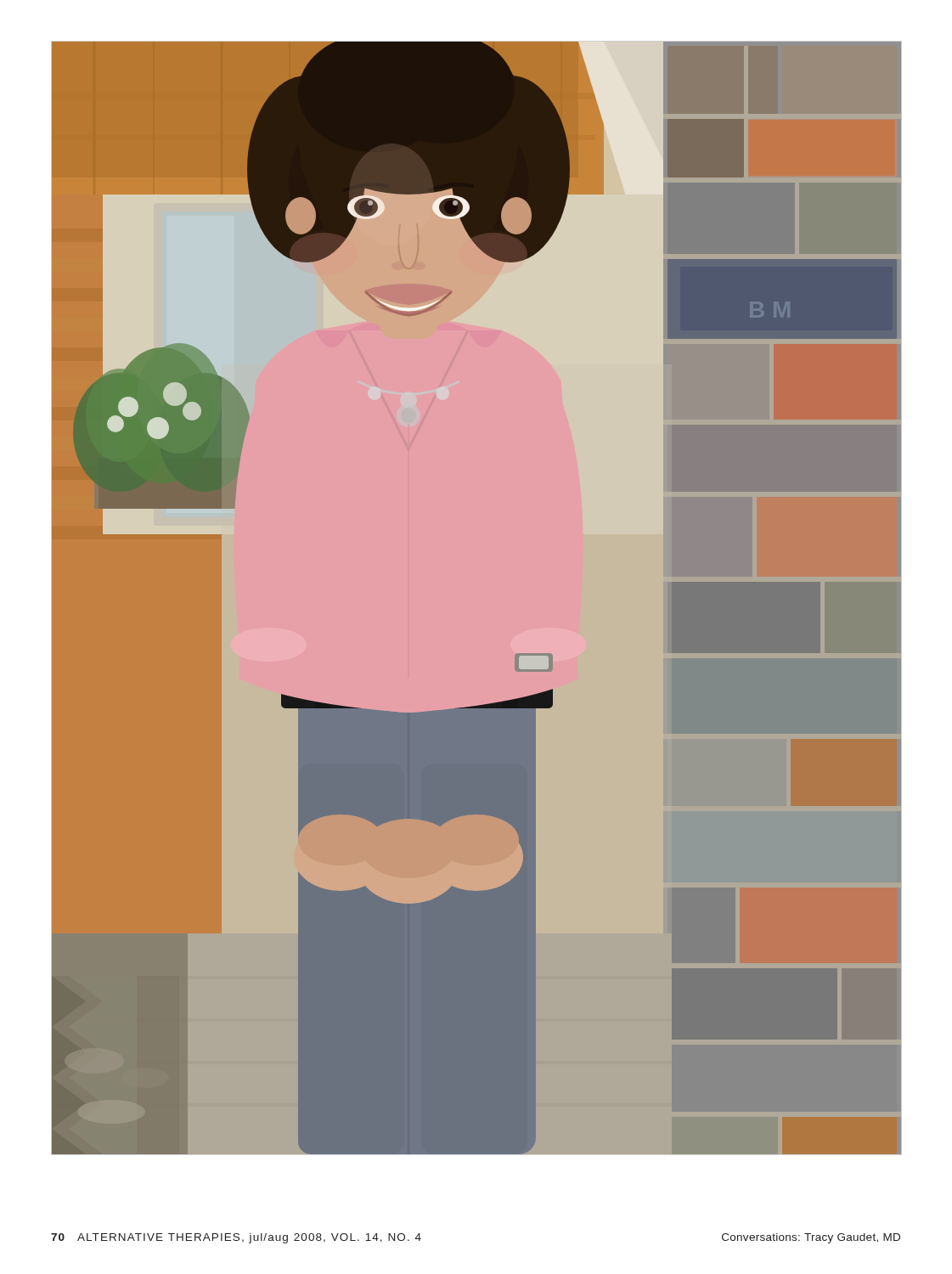This screenshot has width=952, height=1274.
Task: Locate the photo
Action: pyautogui.click(x=476, y=598)
